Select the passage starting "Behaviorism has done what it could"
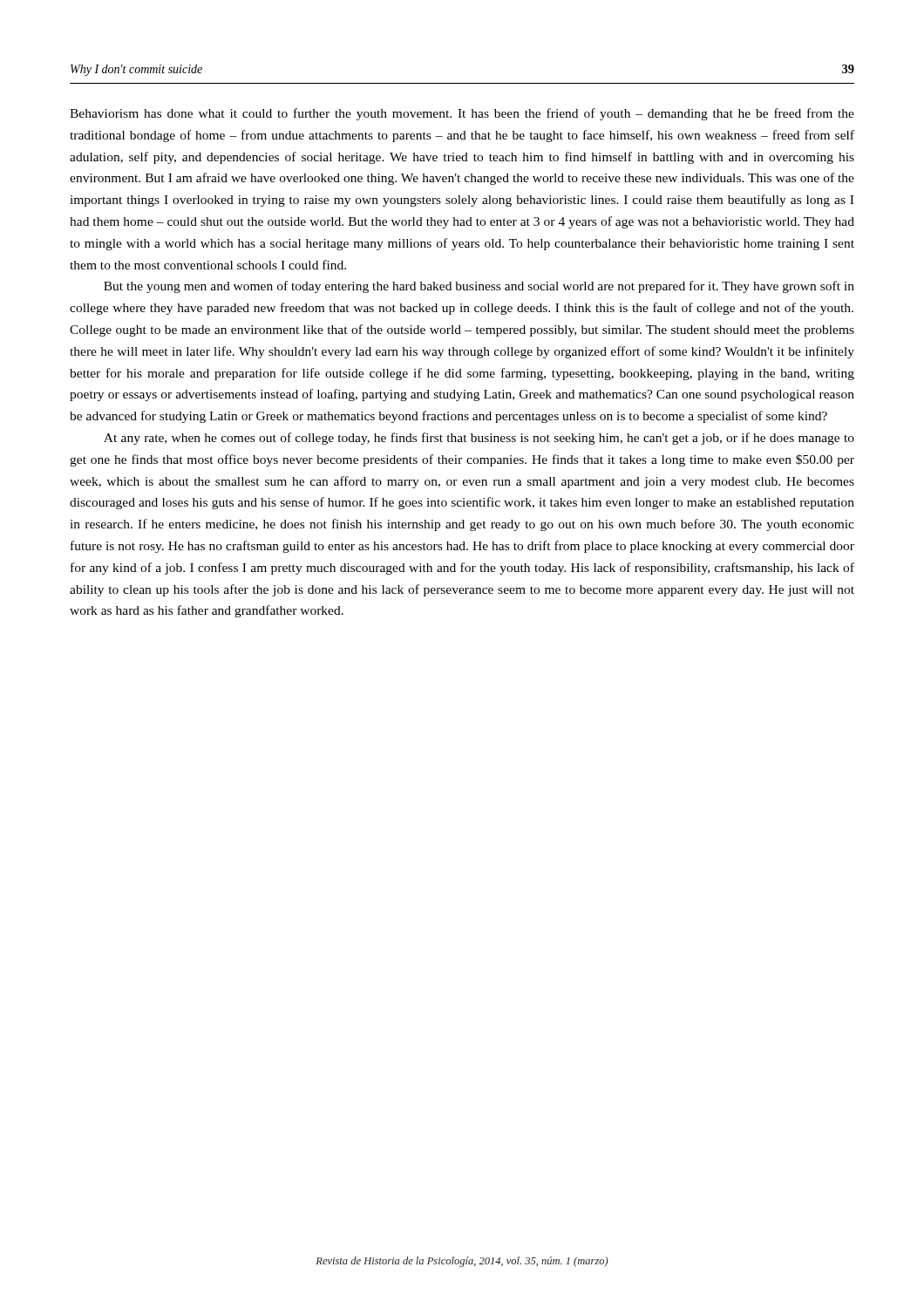The width and height of the screenshot is (924, 1308). coord(462,189)
